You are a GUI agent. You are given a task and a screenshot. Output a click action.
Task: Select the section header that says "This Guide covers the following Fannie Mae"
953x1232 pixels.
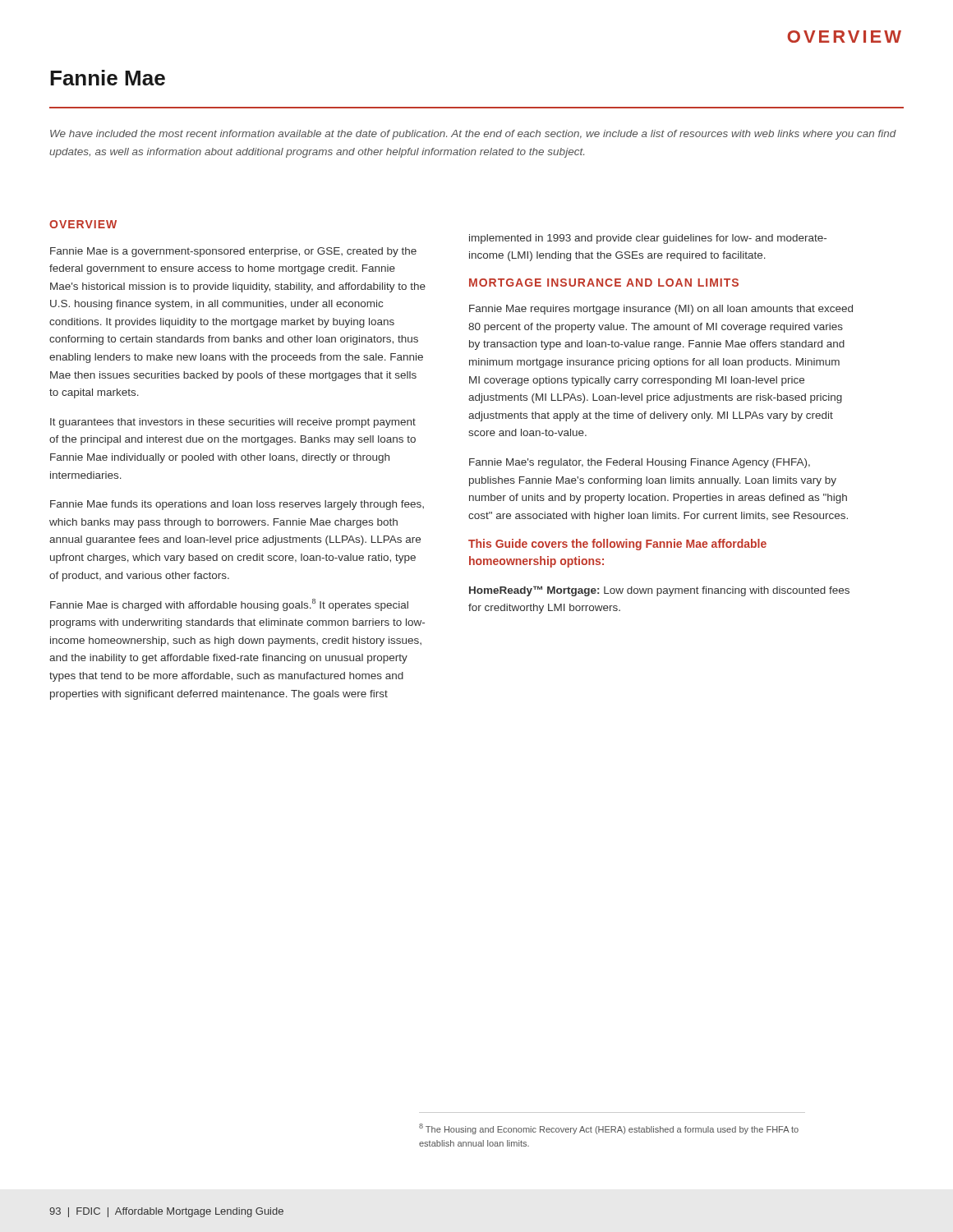pyautogui.click(x=661, y=553)
